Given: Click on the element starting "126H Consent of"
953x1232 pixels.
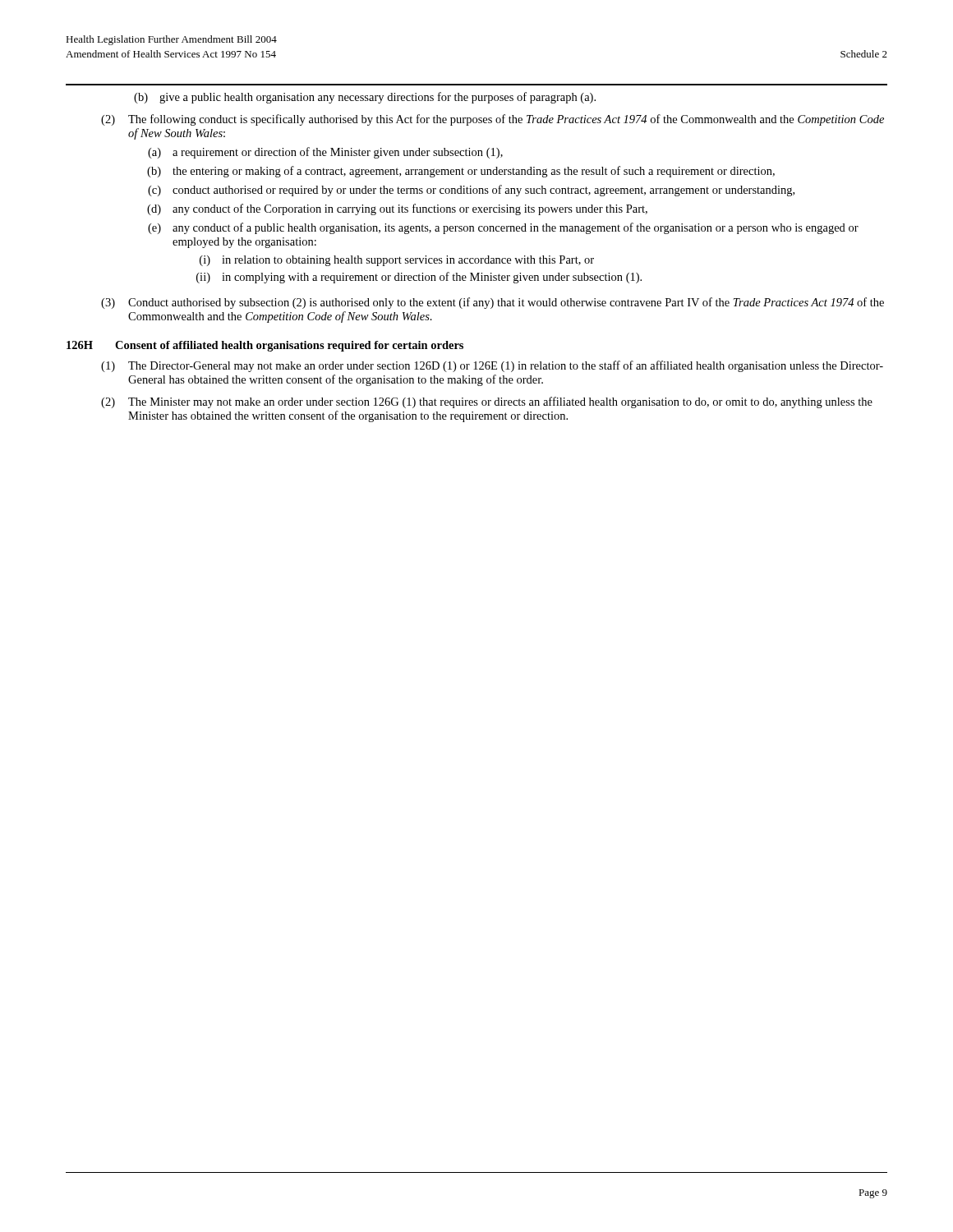Looking at the screenshot, I should coord(265,346).
